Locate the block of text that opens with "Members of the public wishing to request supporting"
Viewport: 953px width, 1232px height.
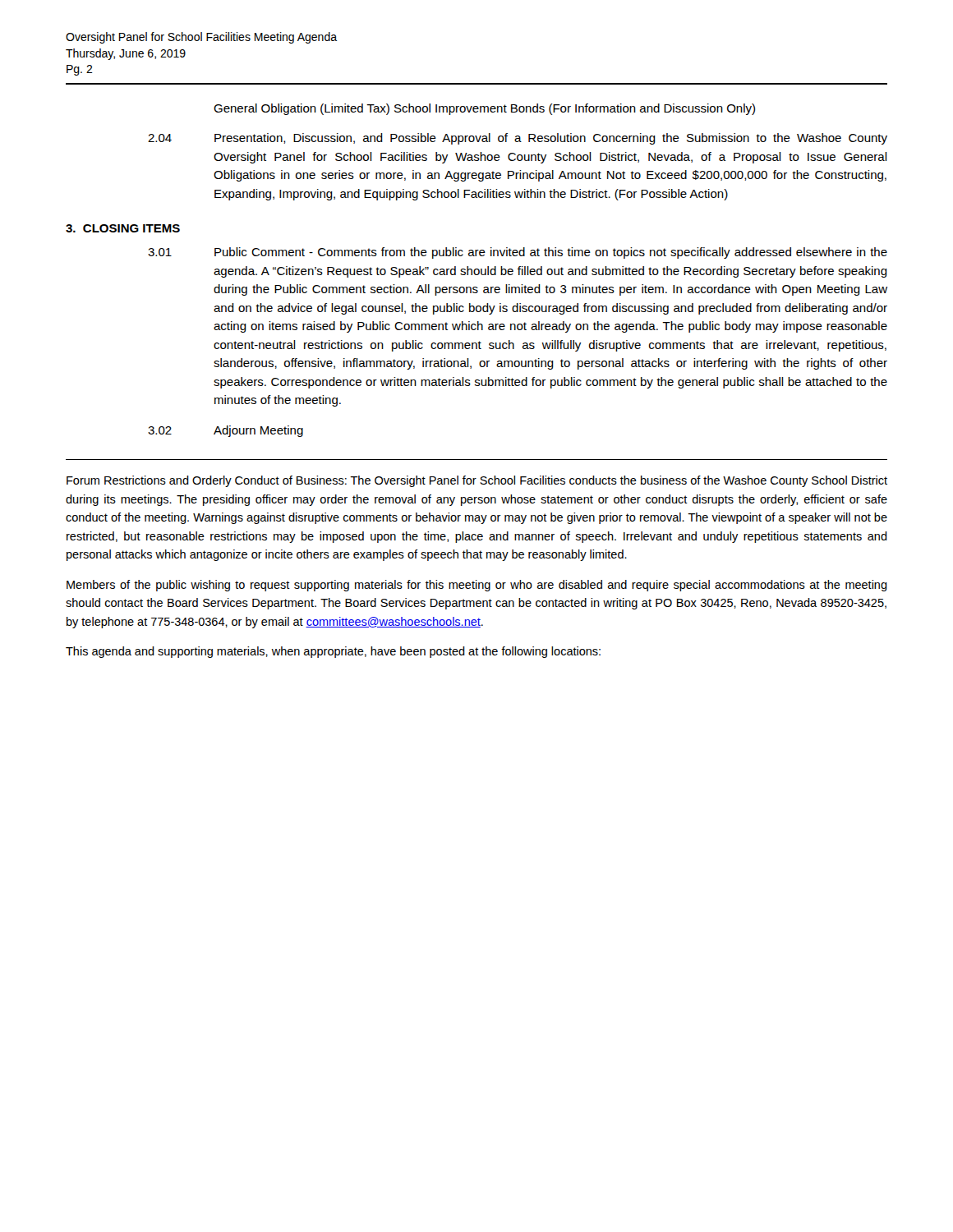(x=476, y=603)
